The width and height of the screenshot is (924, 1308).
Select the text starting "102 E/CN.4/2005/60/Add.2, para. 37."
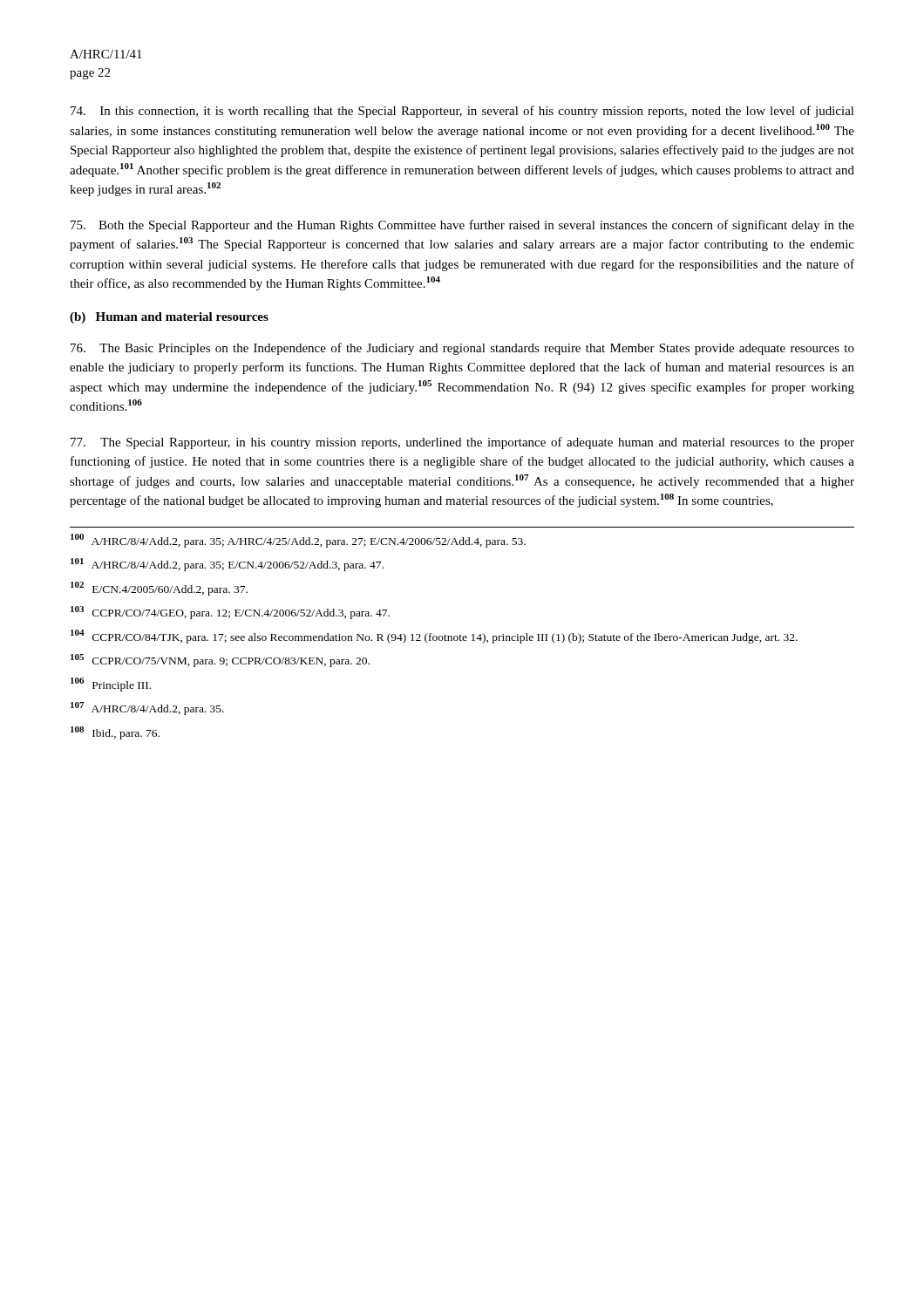tap(159, 588)
